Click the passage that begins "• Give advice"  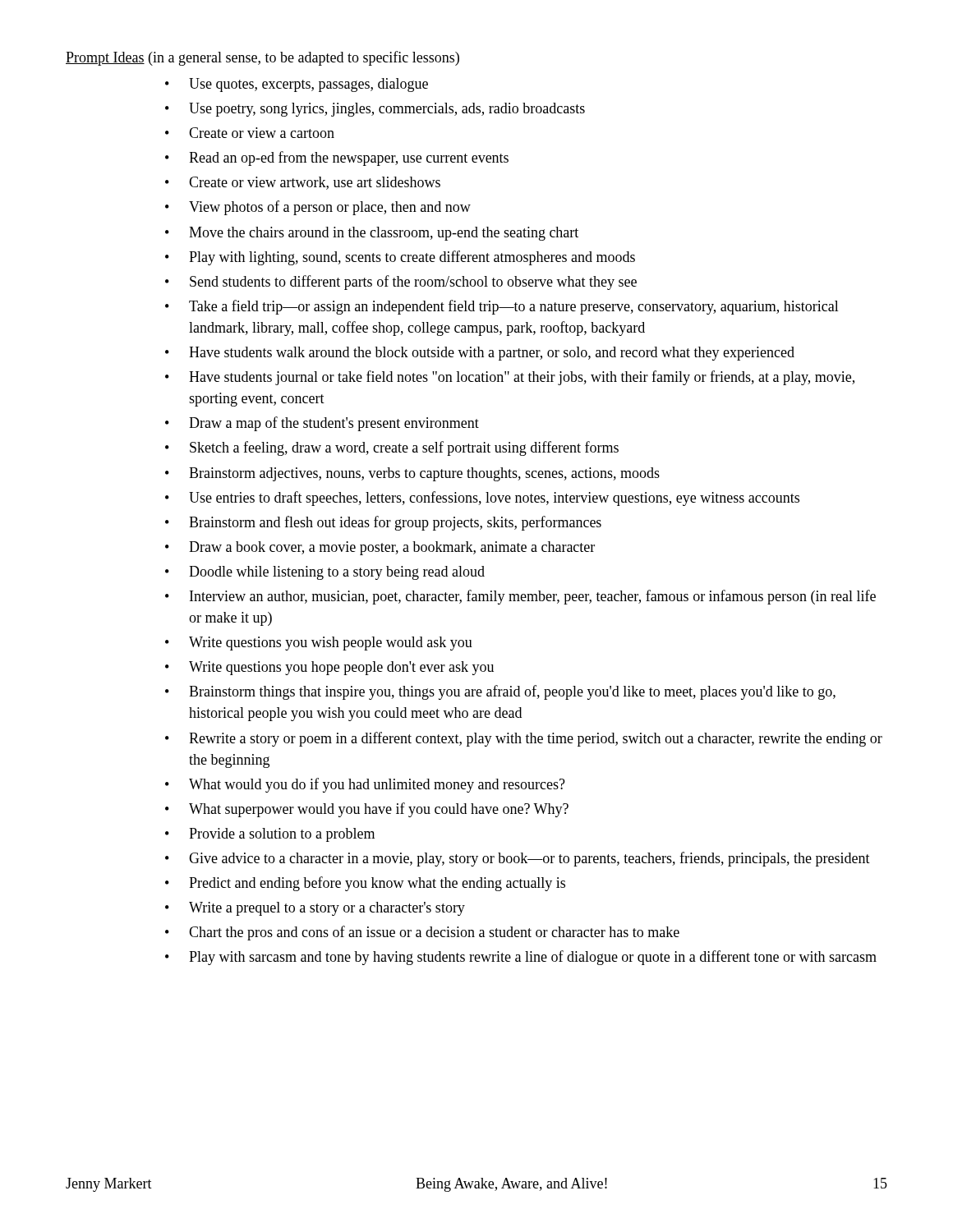(x=526, y=858)
